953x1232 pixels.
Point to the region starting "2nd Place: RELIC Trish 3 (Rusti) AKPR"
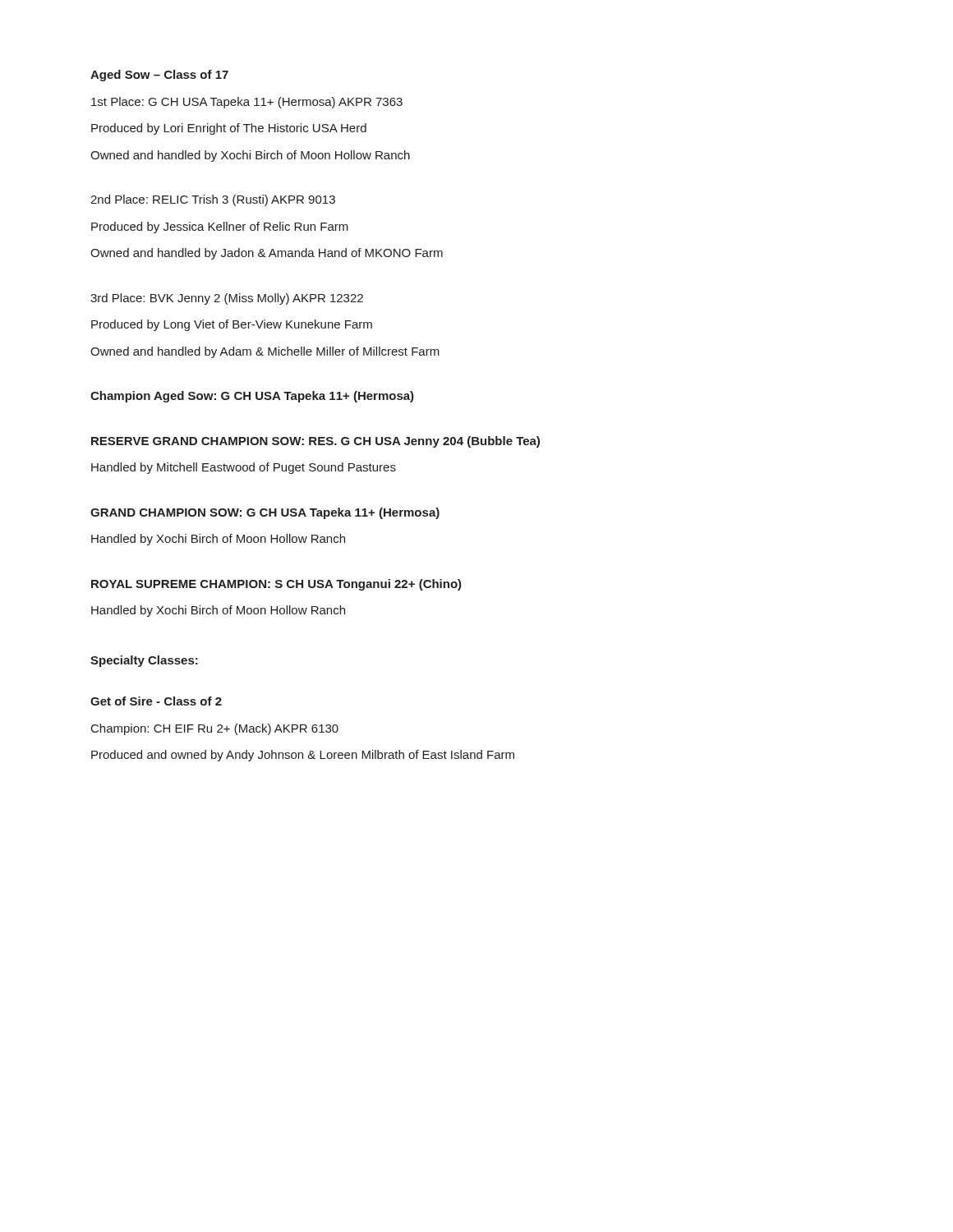[213, 200]
